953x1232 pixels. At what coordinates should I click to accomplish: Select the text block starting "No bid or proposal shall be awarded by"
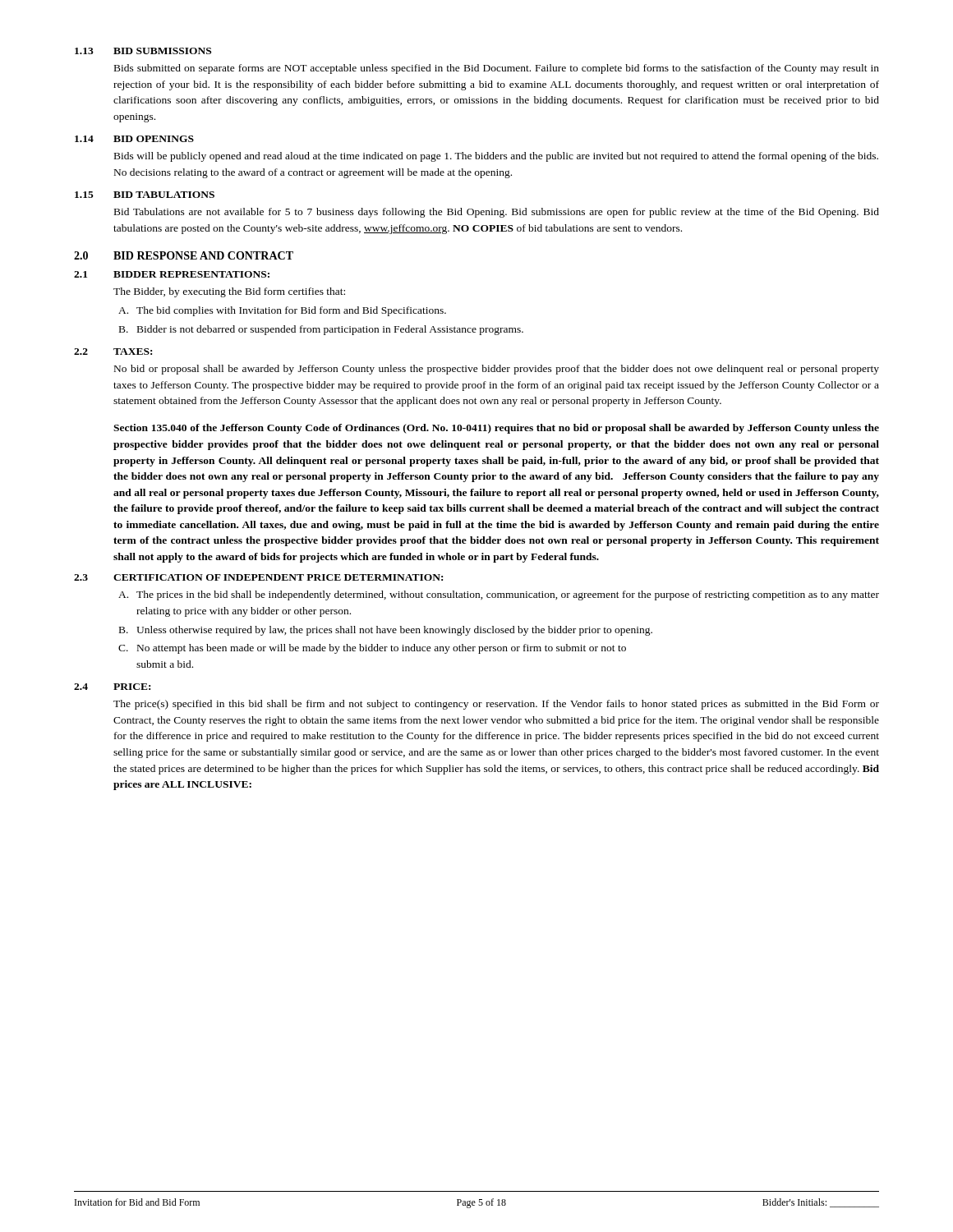coord(496,463)
